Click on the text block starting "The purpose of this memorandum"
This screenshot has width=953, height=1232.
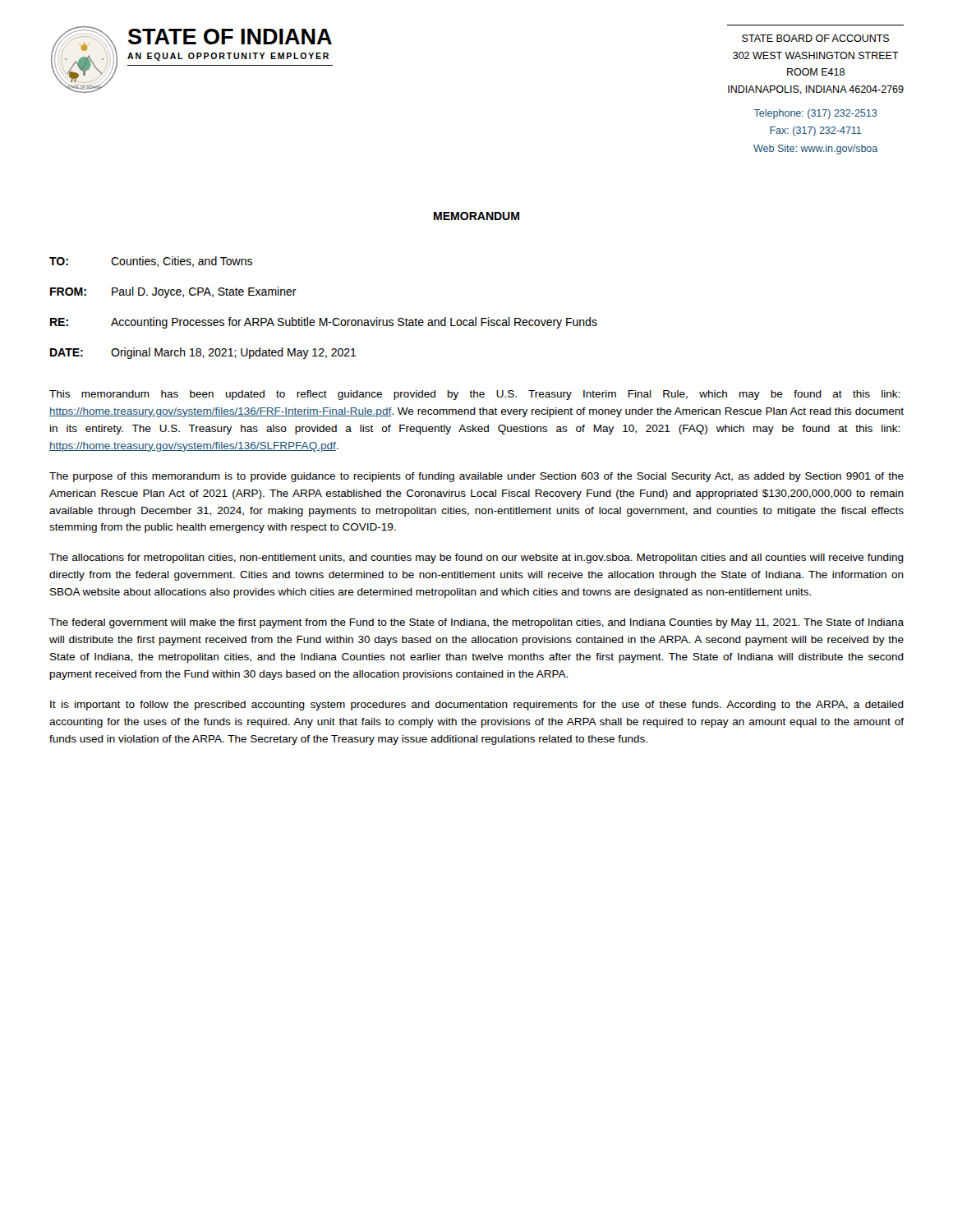pyautogui.click(x=476, y=501)
